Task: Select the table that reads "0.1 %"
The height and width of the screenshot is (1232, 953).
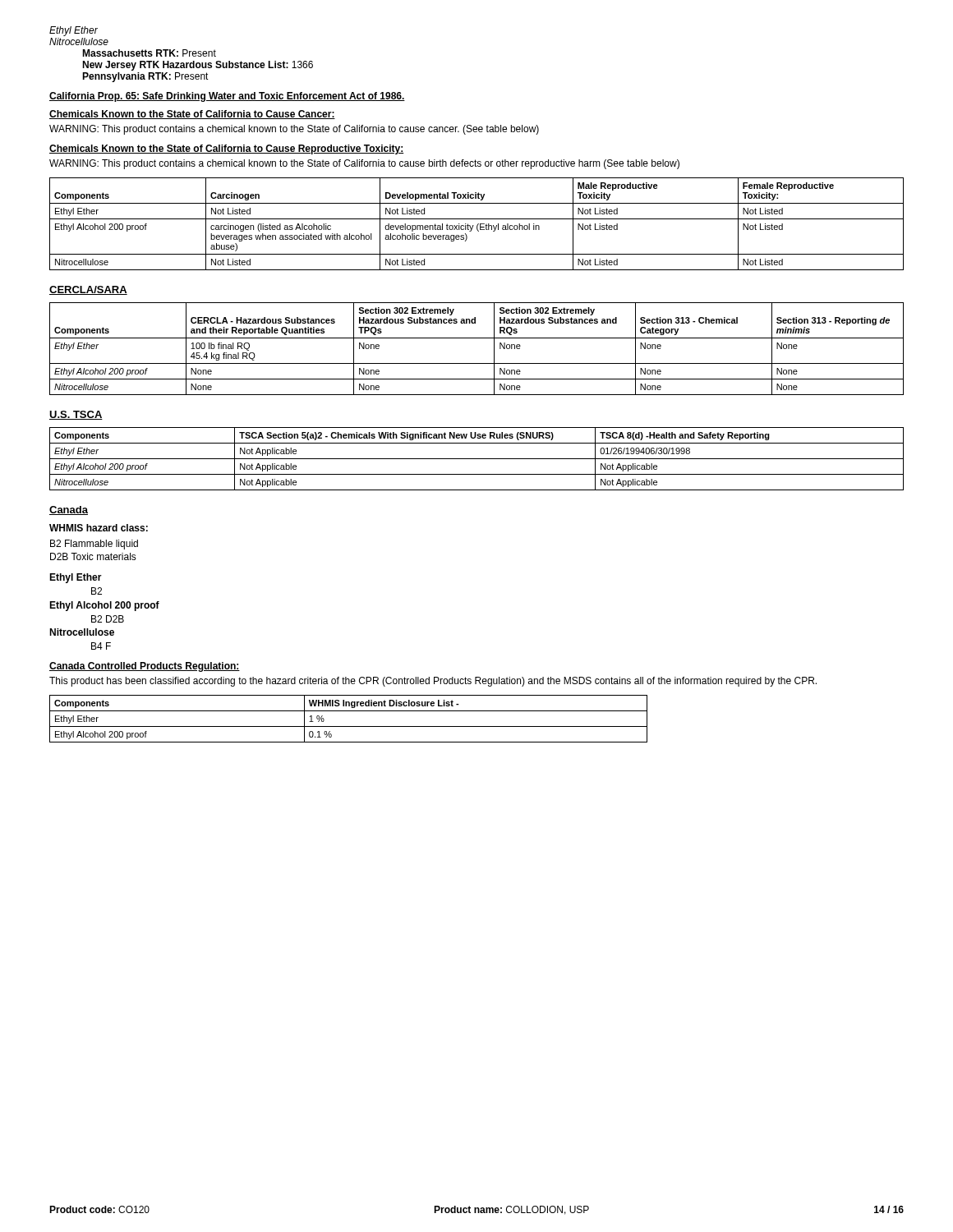Action: 476,718
